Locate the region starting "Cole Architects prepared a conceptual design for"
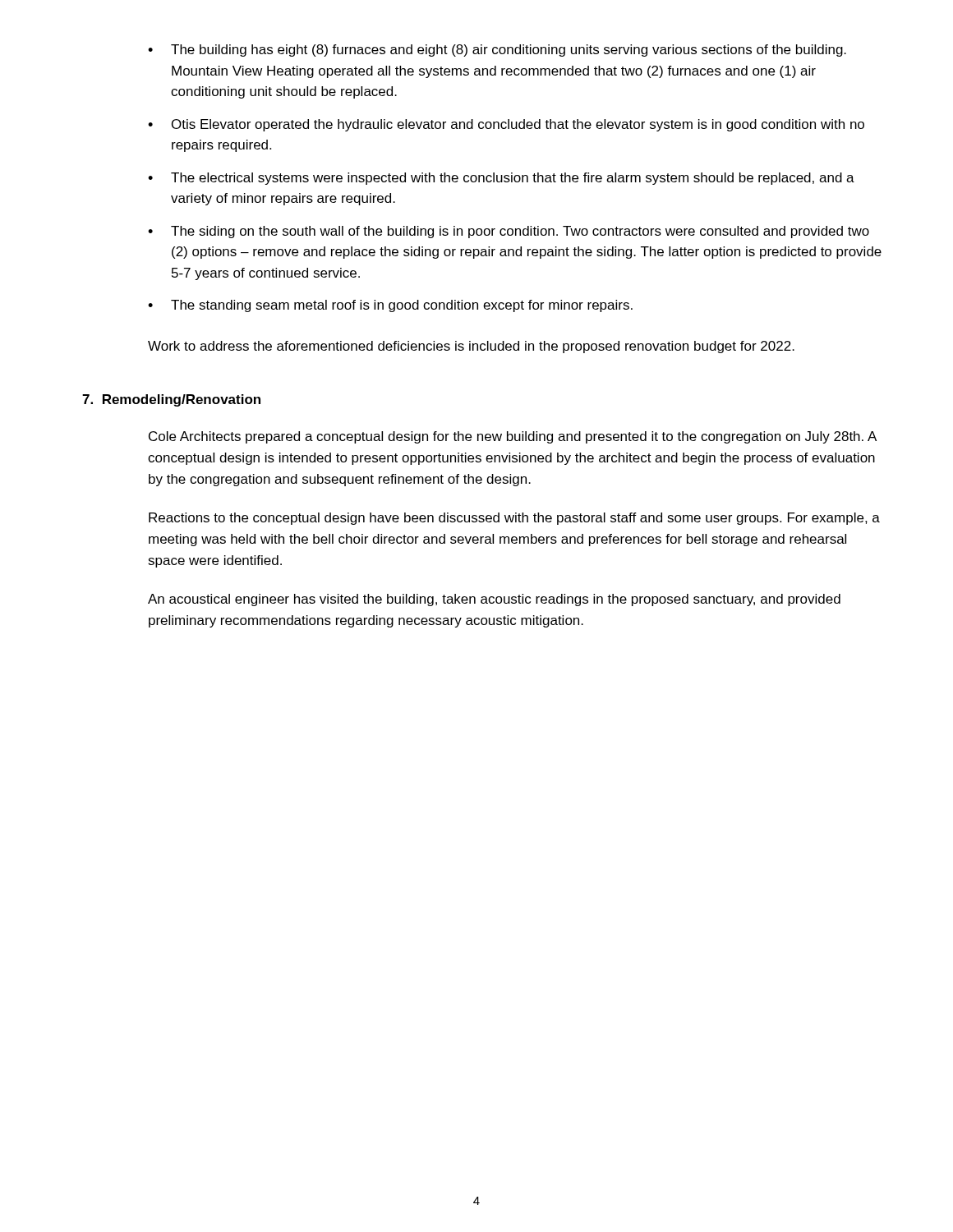 click(512, 458)
